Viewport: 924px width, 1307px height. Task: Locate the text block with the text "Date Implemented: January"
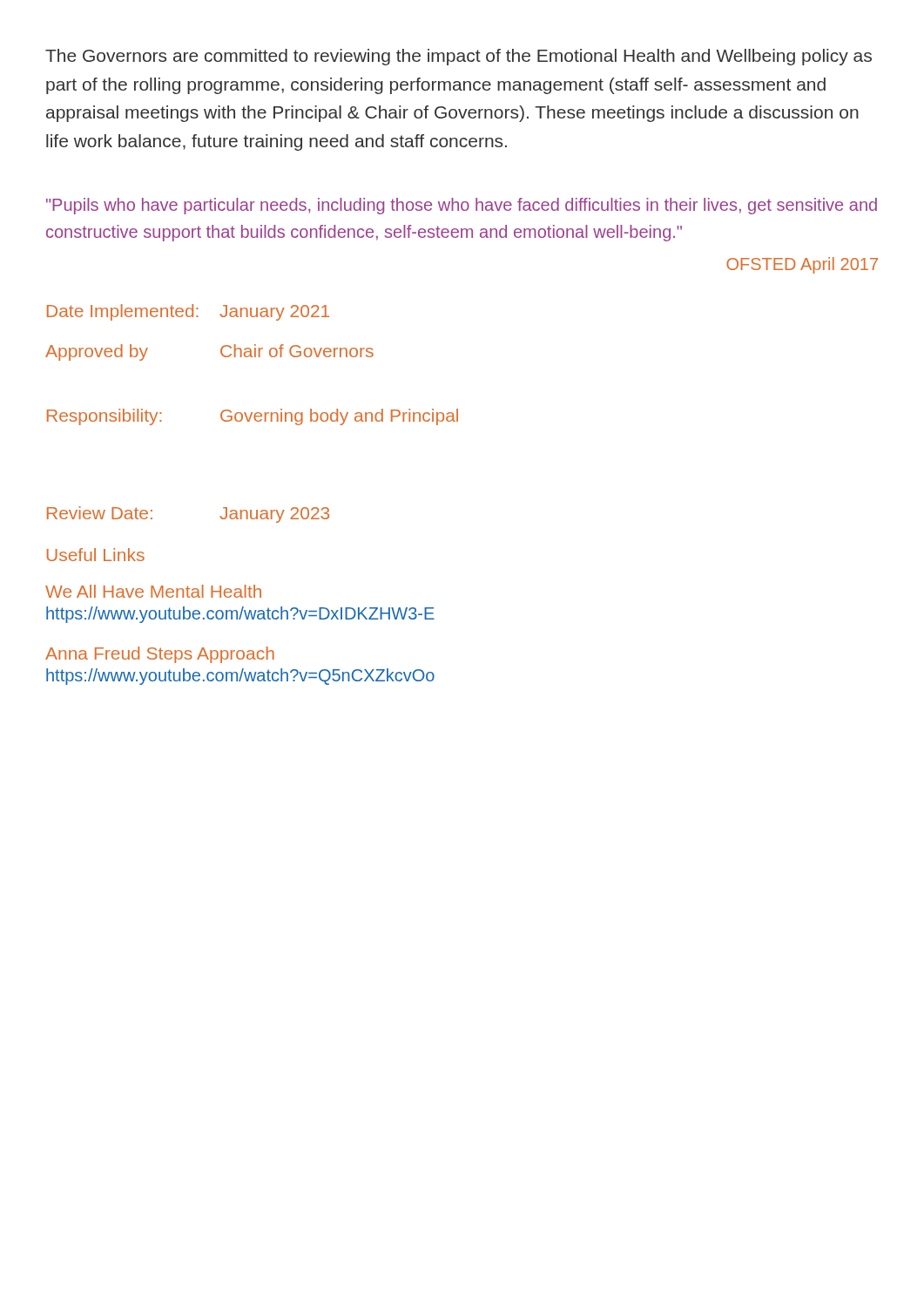(x=188, y=311)
